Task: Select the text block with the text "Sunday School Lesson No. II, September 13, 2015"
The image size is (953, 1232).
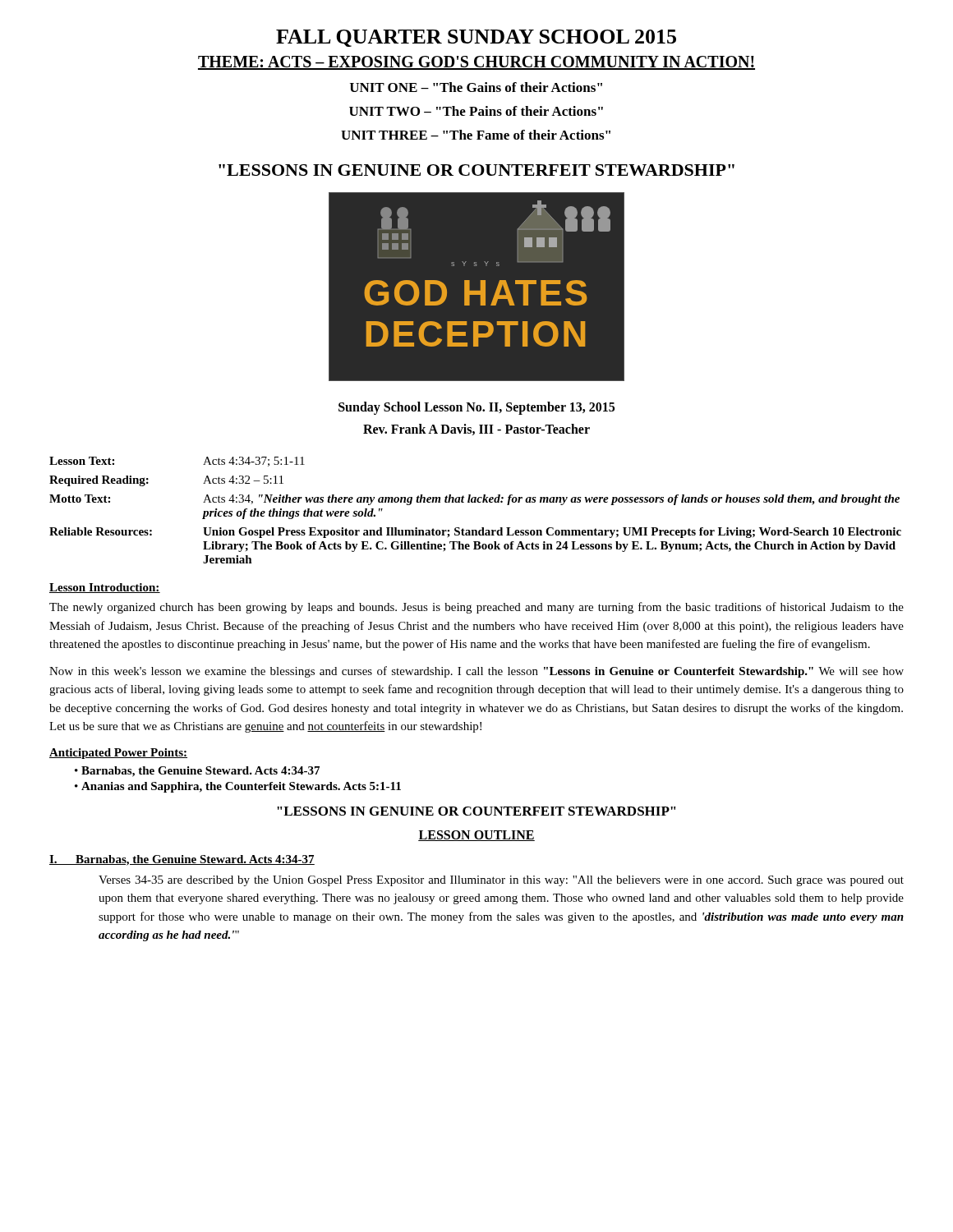Action: pyautogui.click(x=476, y=418)
